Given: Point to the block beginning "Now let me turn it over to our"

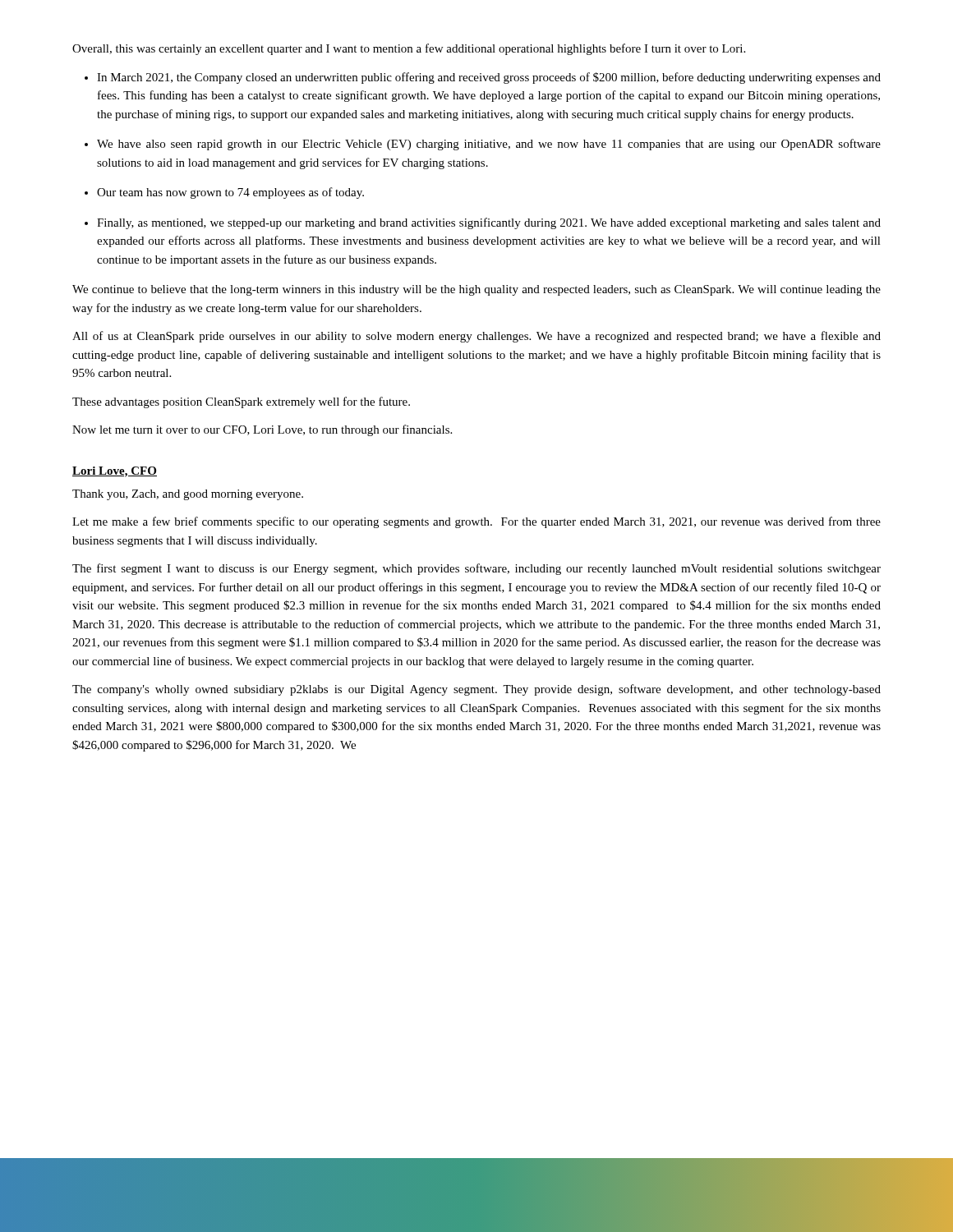Looking at the screenshot, I should (263, 430).
